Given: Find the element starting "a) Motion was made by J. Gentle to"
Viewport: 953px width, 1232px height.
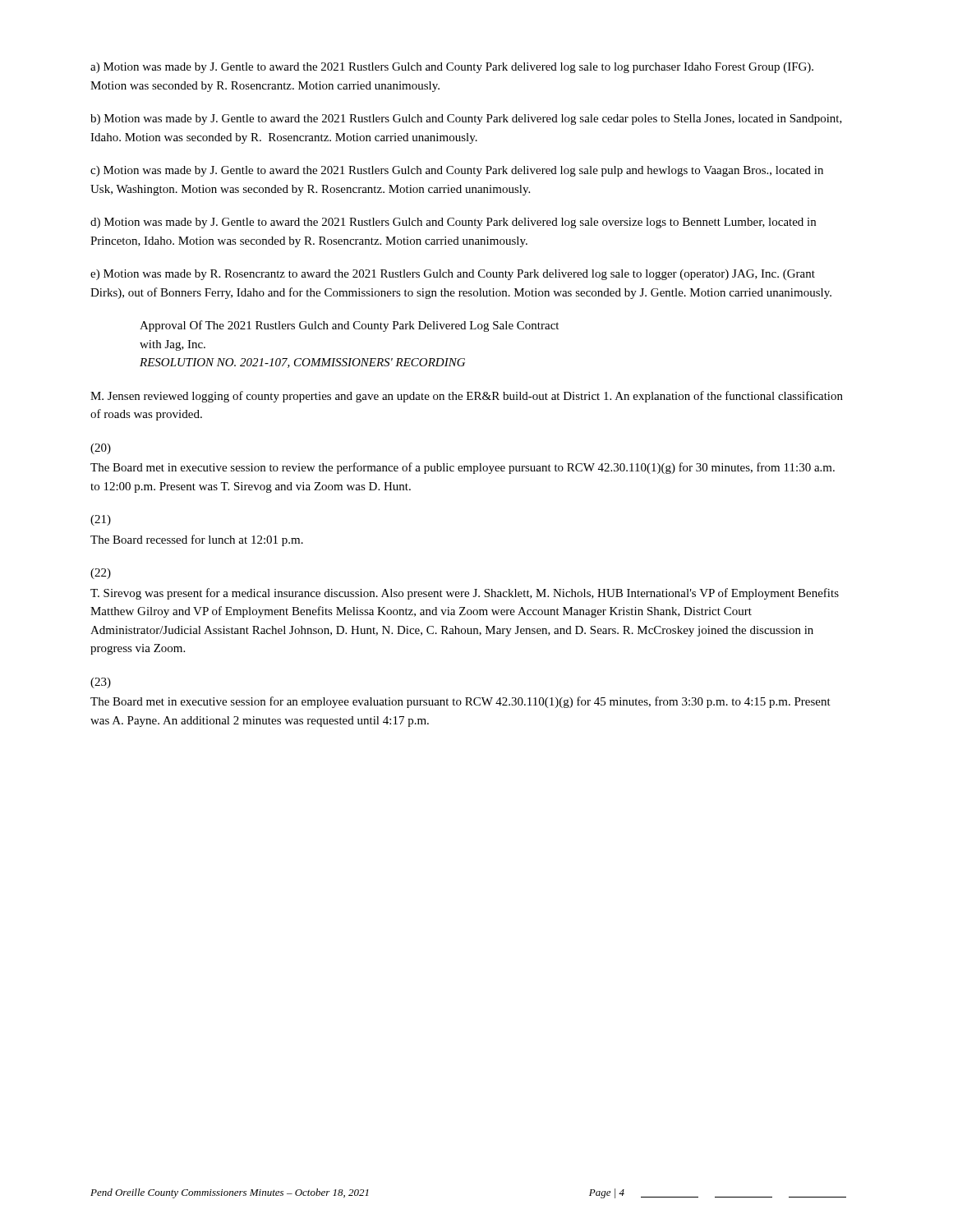Looking at the screenshot, I should click(x=452, y=76).
